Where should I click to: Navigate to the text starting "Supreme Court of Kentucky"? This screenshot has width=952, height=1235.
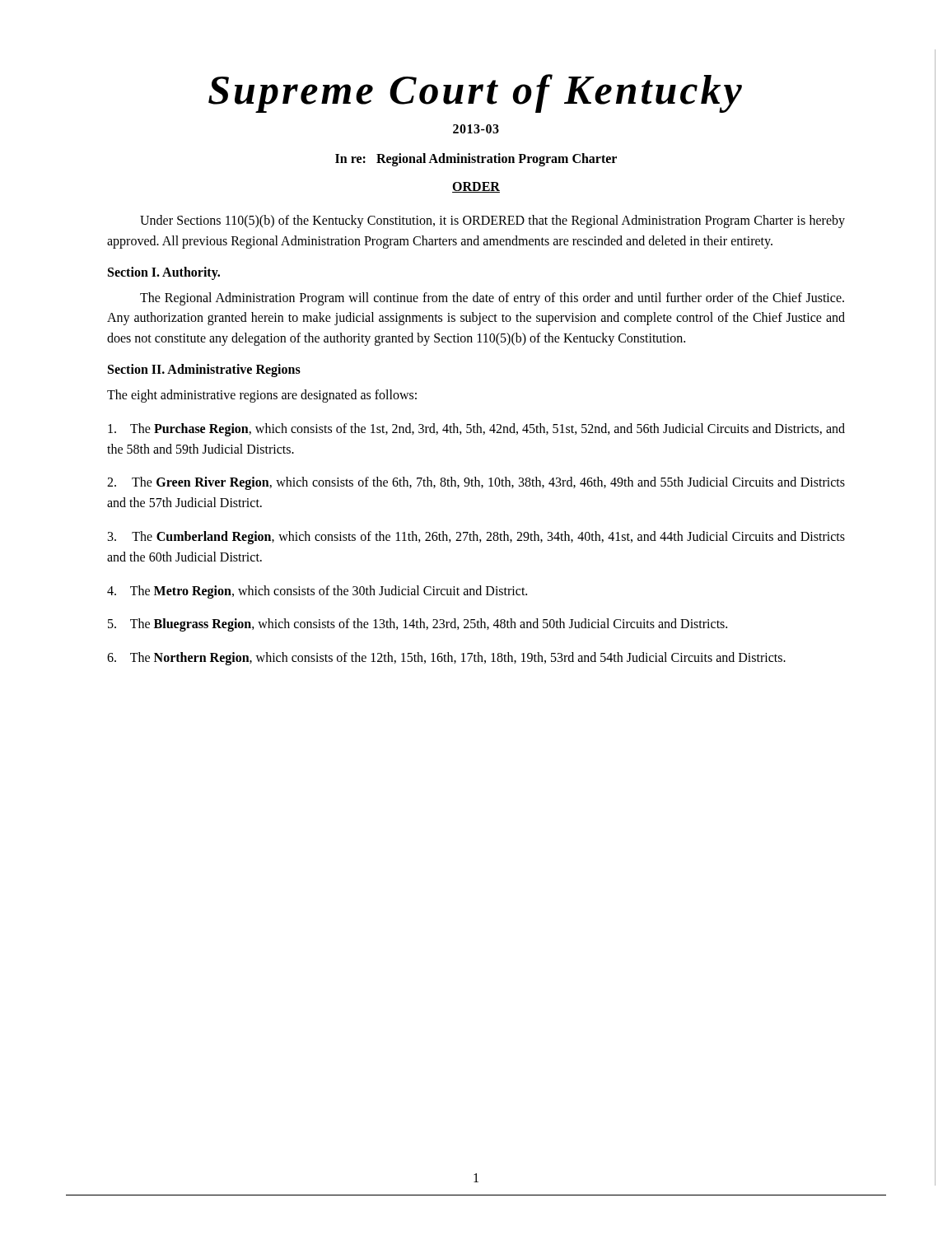pyautogui.click(x=476, y=90)
